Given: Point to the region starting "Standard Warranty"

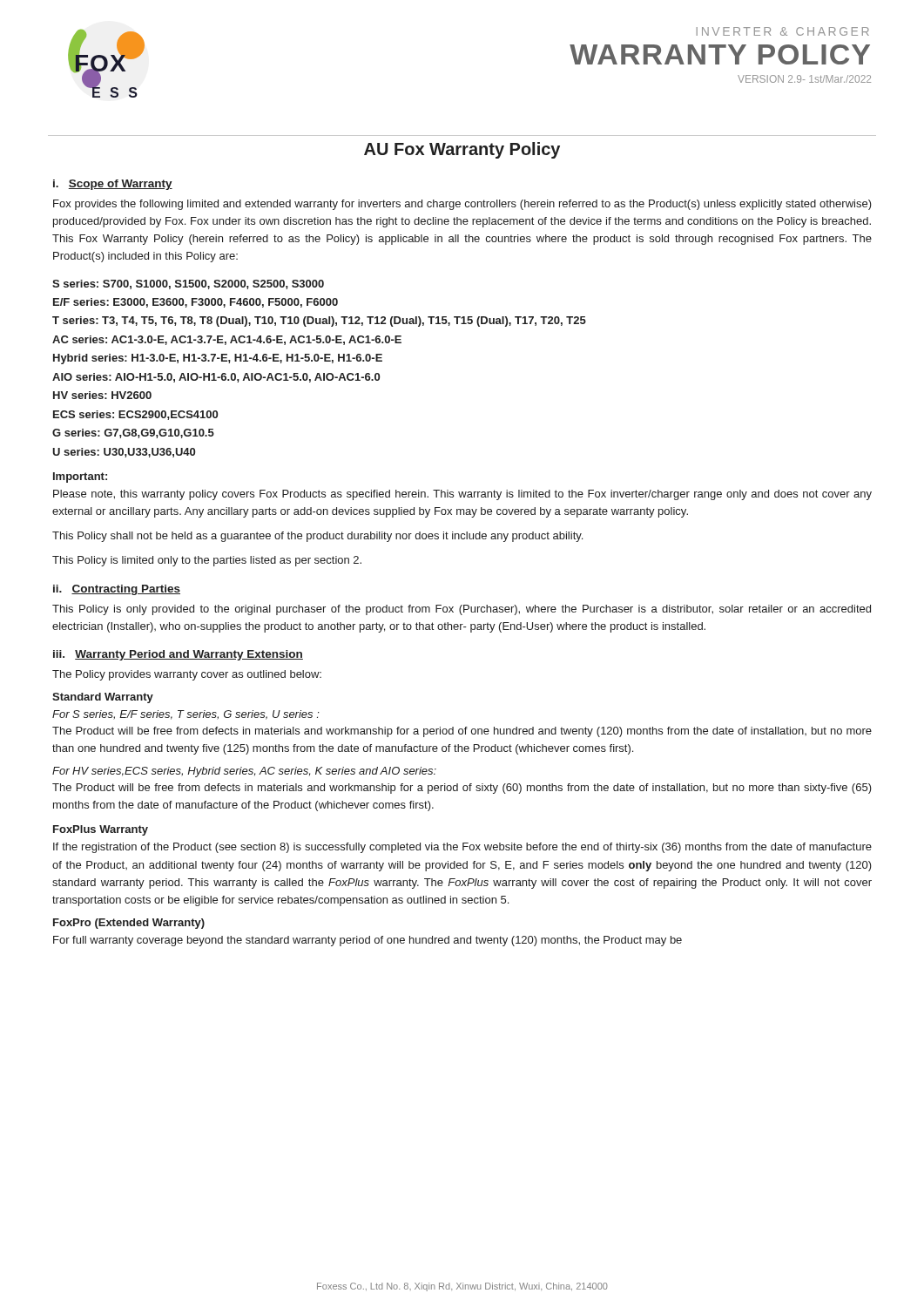Looking at the screenshot, I should click(103, 698).
